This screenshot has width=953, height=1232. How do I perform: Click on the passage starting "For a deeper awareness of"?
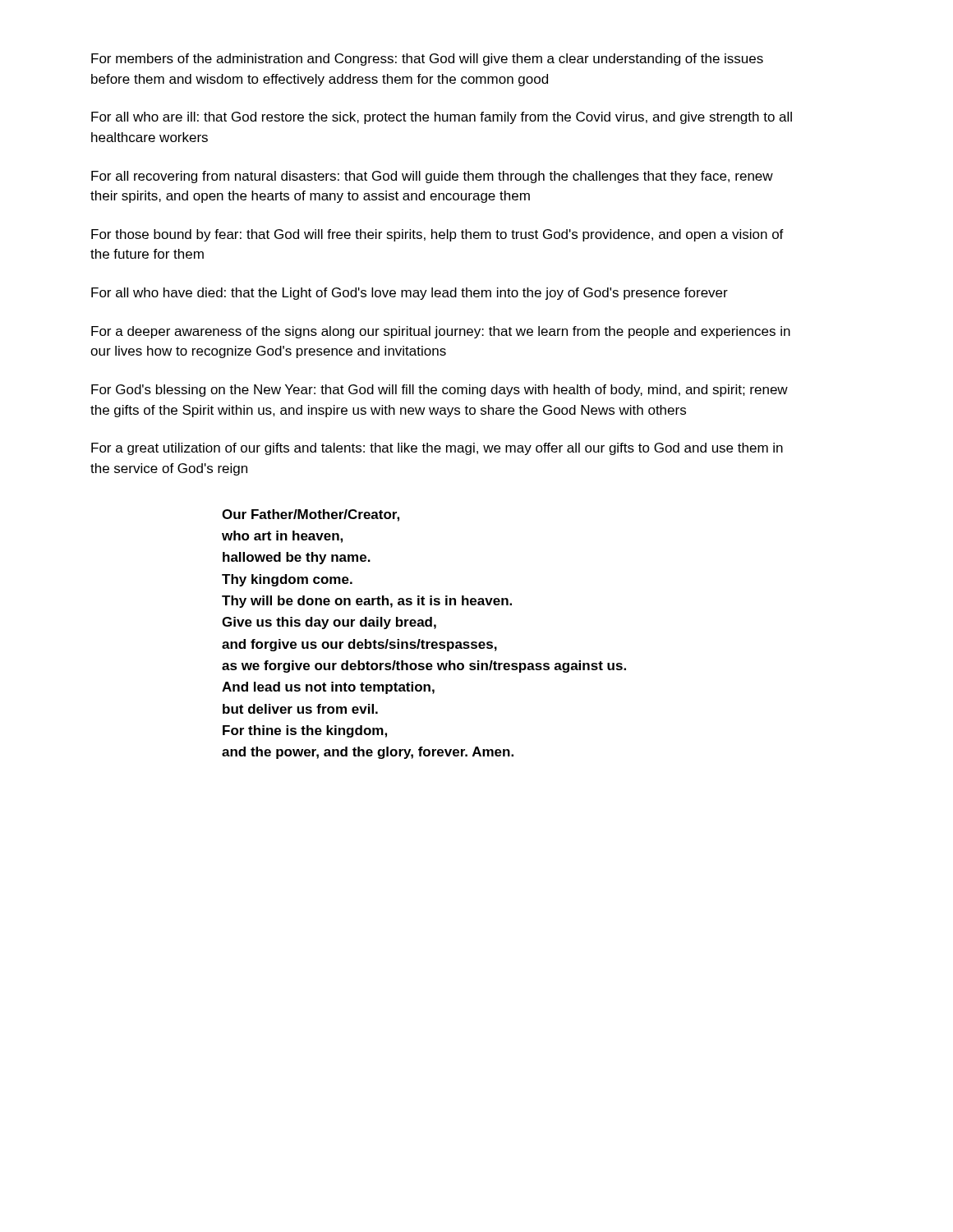click(x=440, y=341)
